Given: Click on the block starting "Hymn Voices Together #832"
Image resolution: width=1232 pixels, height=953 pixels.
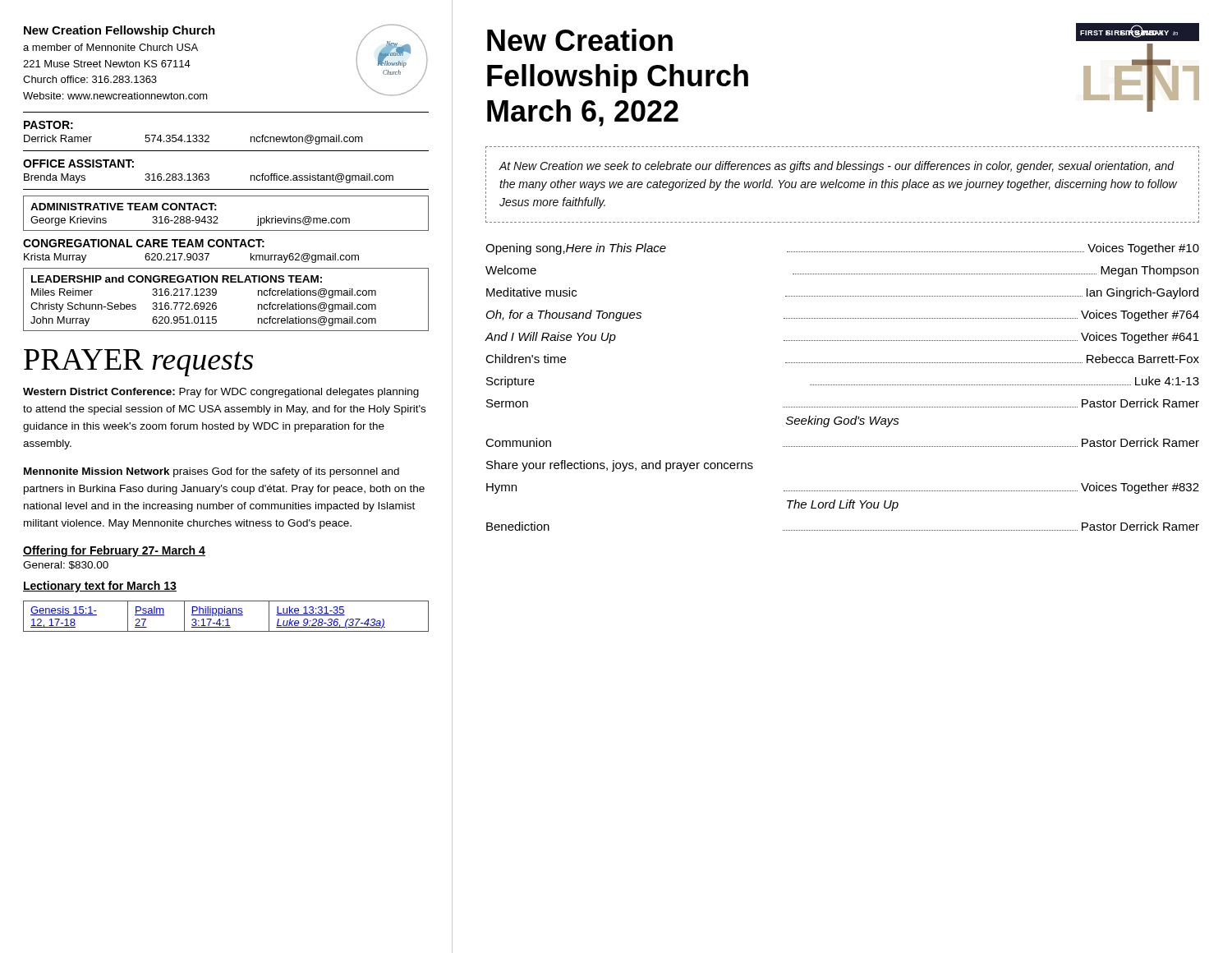Looking at the screenshot, I should 842,487.
